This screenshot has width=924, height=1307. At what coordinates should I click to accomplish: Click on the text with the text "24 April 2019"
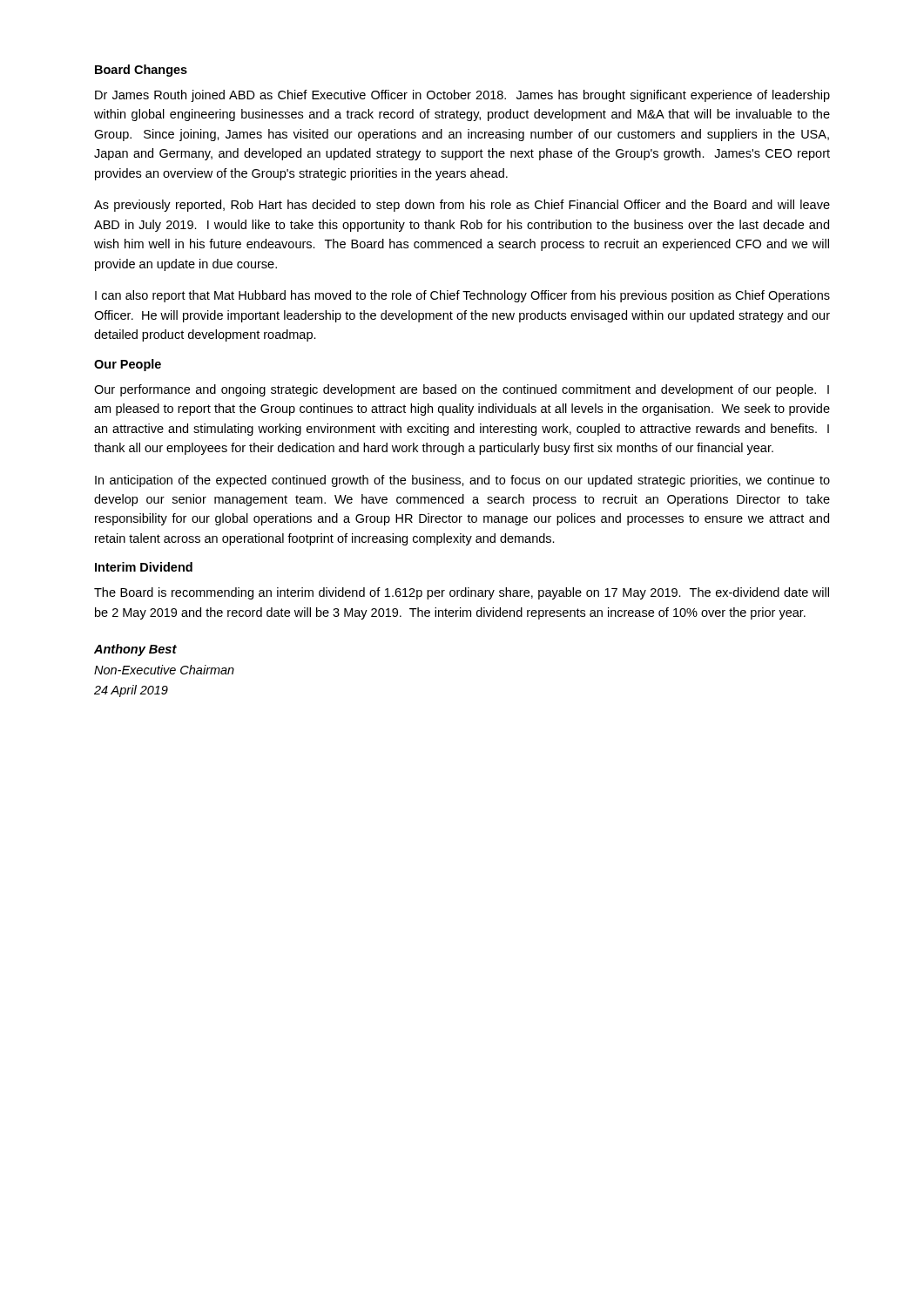(x=131, y=690)
